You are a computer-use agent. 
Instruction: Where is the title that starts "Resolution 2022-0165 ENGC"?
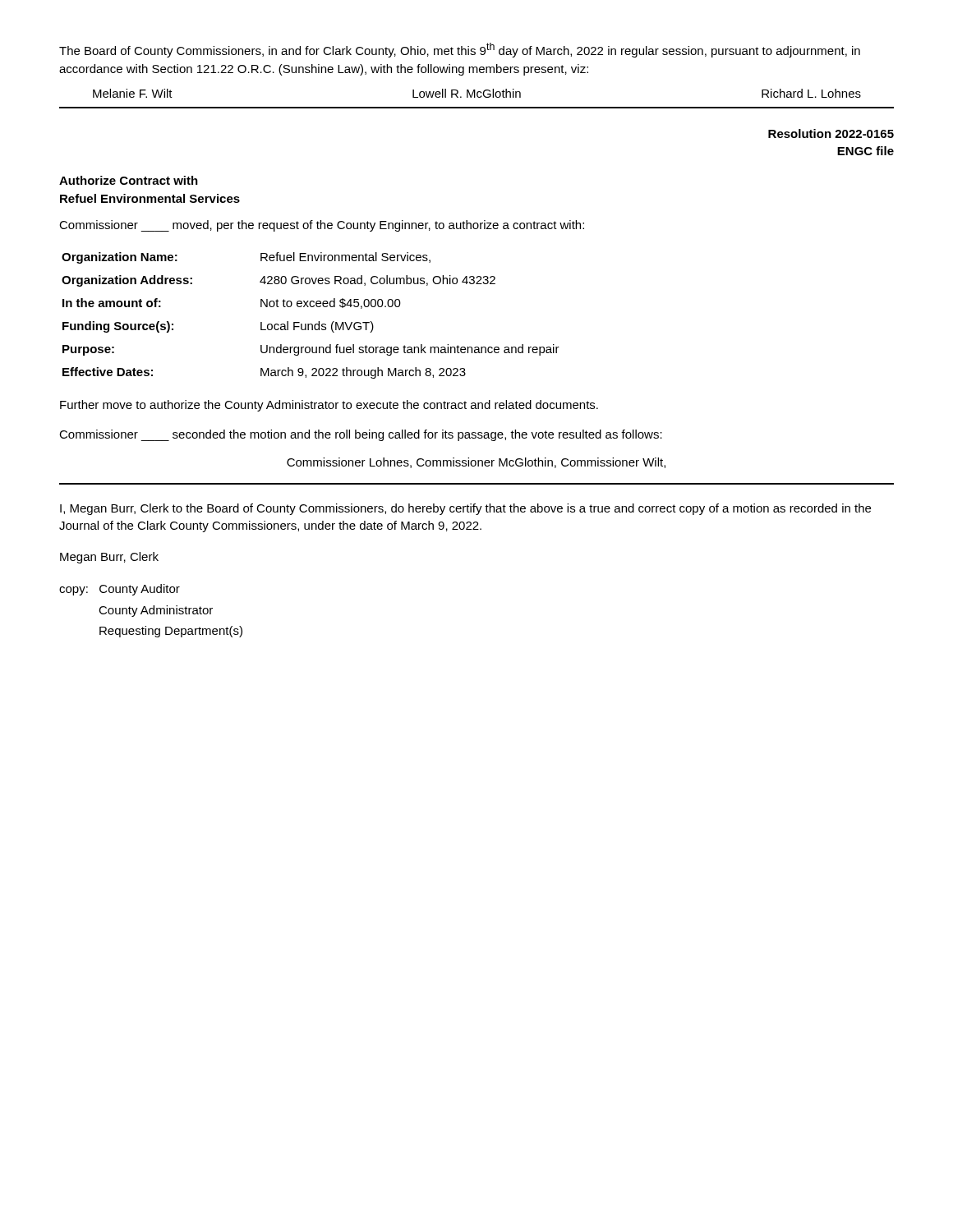tap(831, 142)
